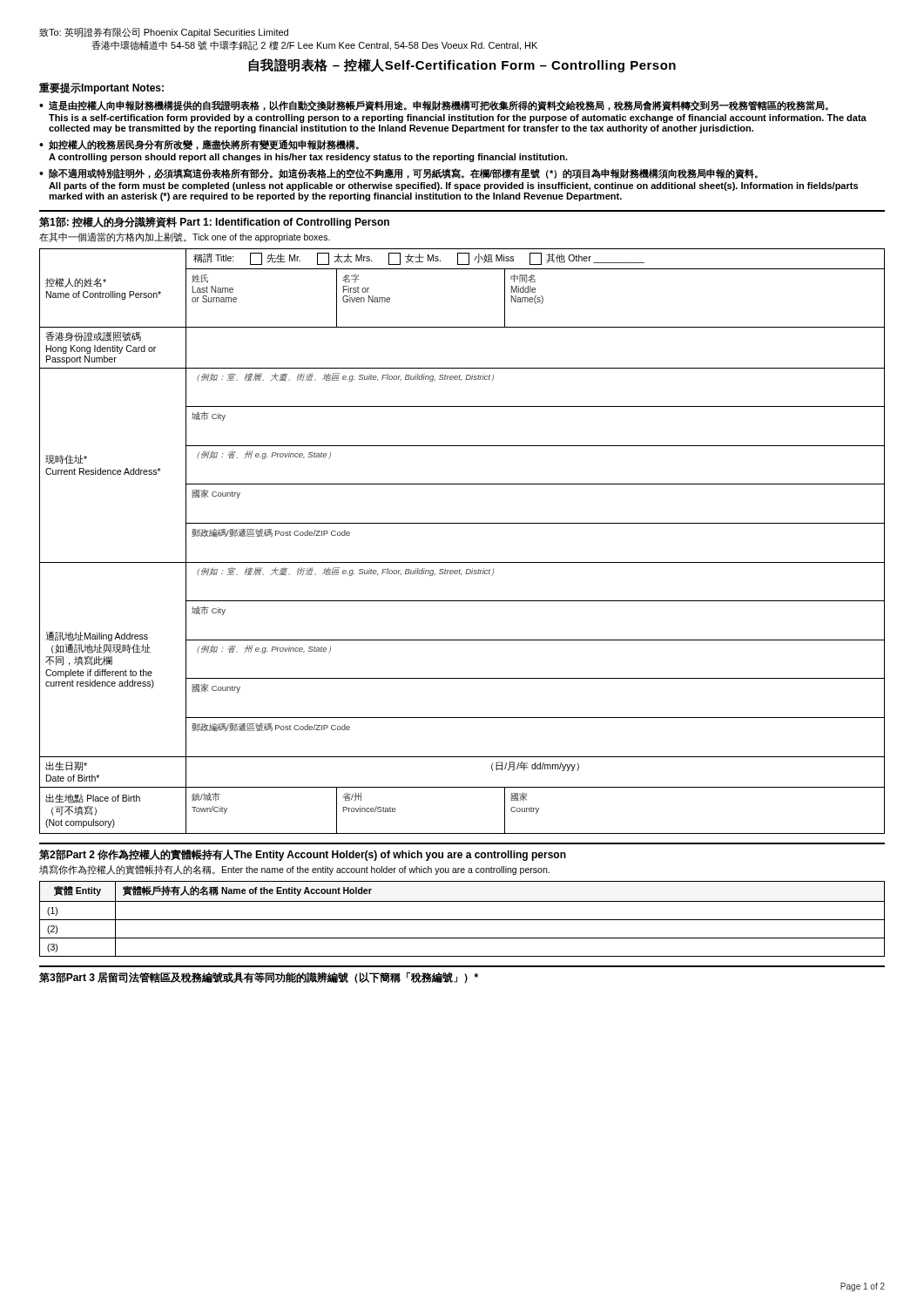Viewport: 924px width, 1307px height.
Task: Find the block starting "自我證明表格 – 控權人Self-Certification Form – Controlling"
Action: 462,65
